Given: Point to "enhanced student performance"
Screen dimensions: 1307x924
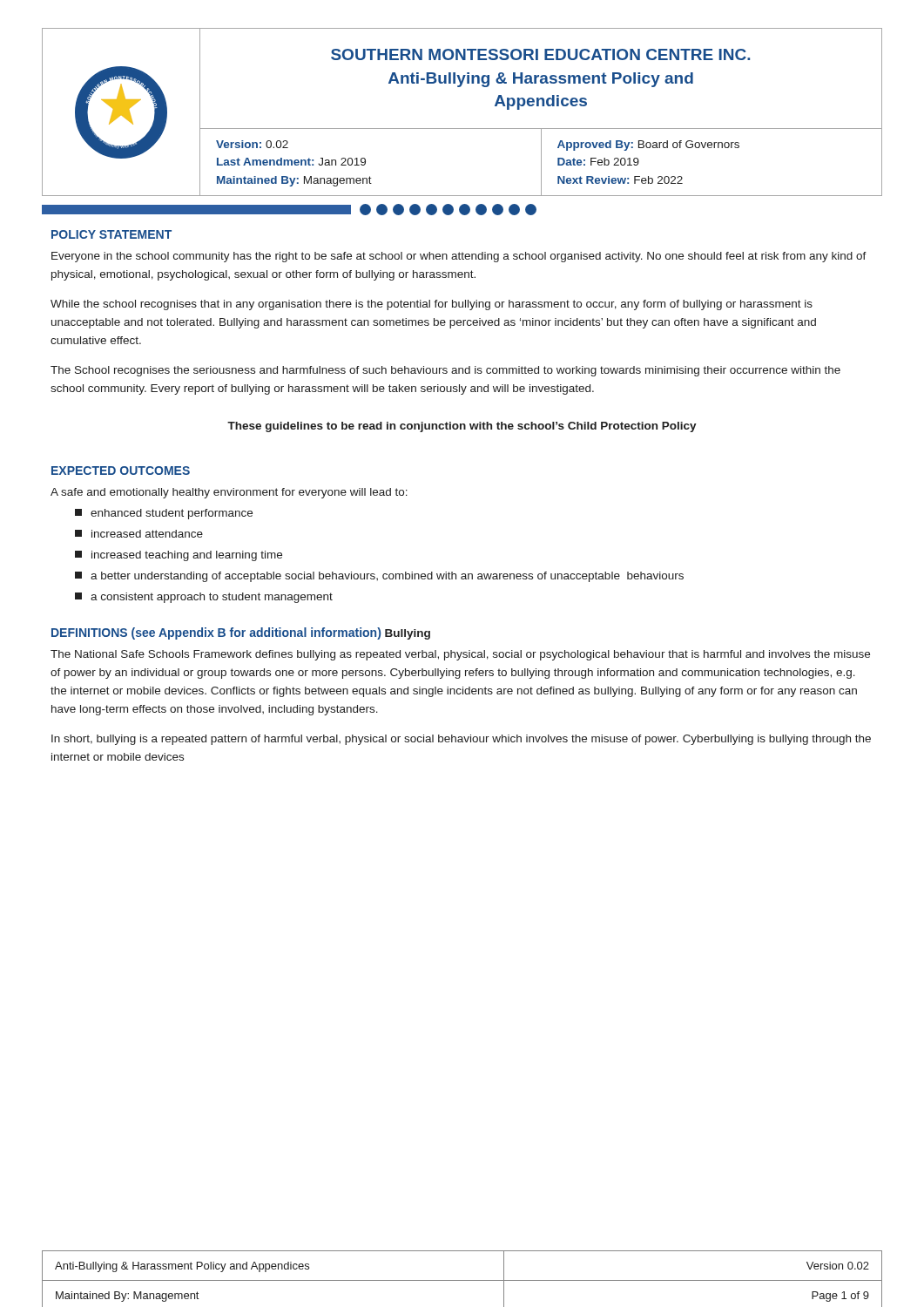Looking at the screenshot, I should click(x=164, y=514).
